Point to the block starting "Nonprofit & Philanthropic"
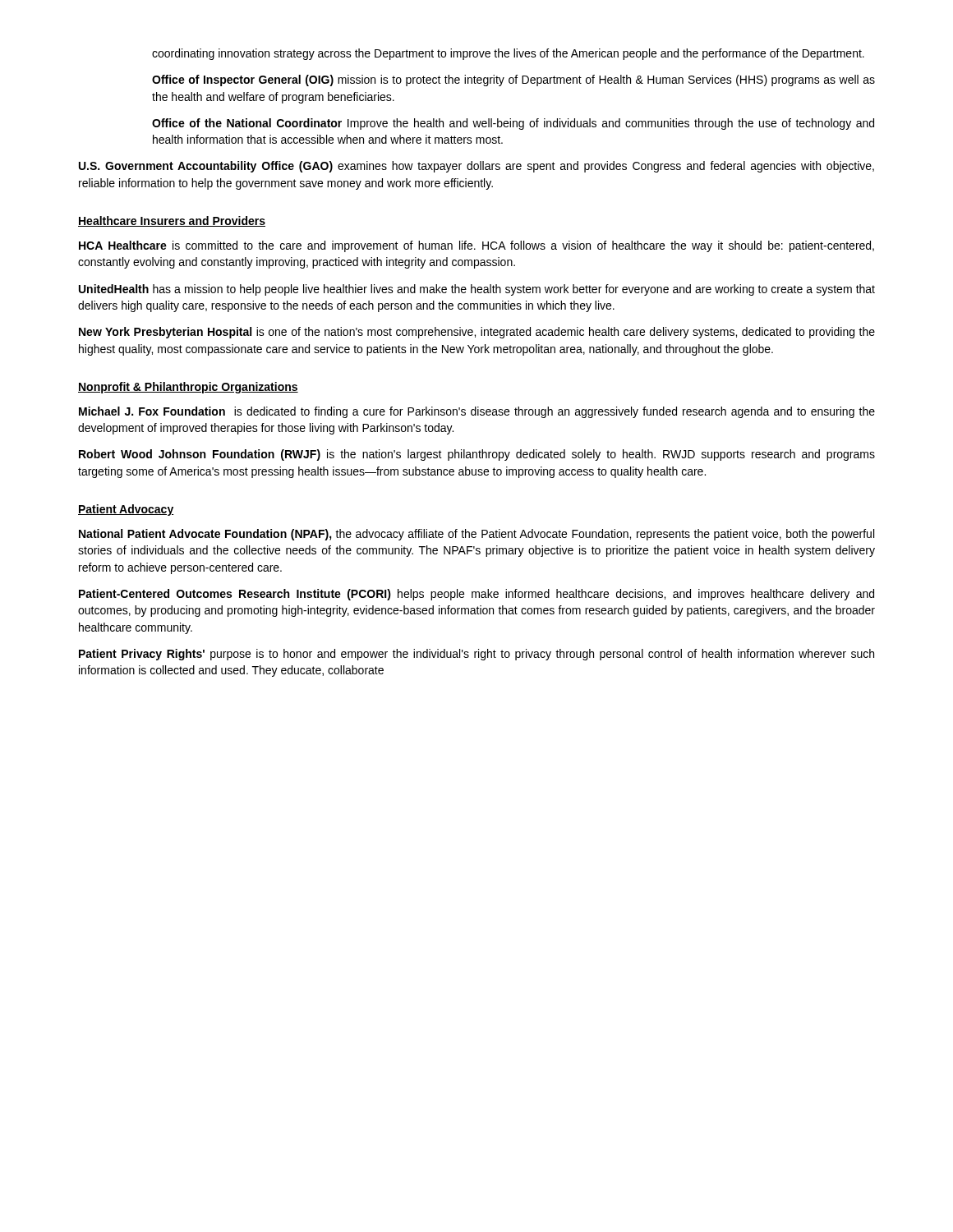The width and height of the screenshot is (953, 1232). (188, 387)
